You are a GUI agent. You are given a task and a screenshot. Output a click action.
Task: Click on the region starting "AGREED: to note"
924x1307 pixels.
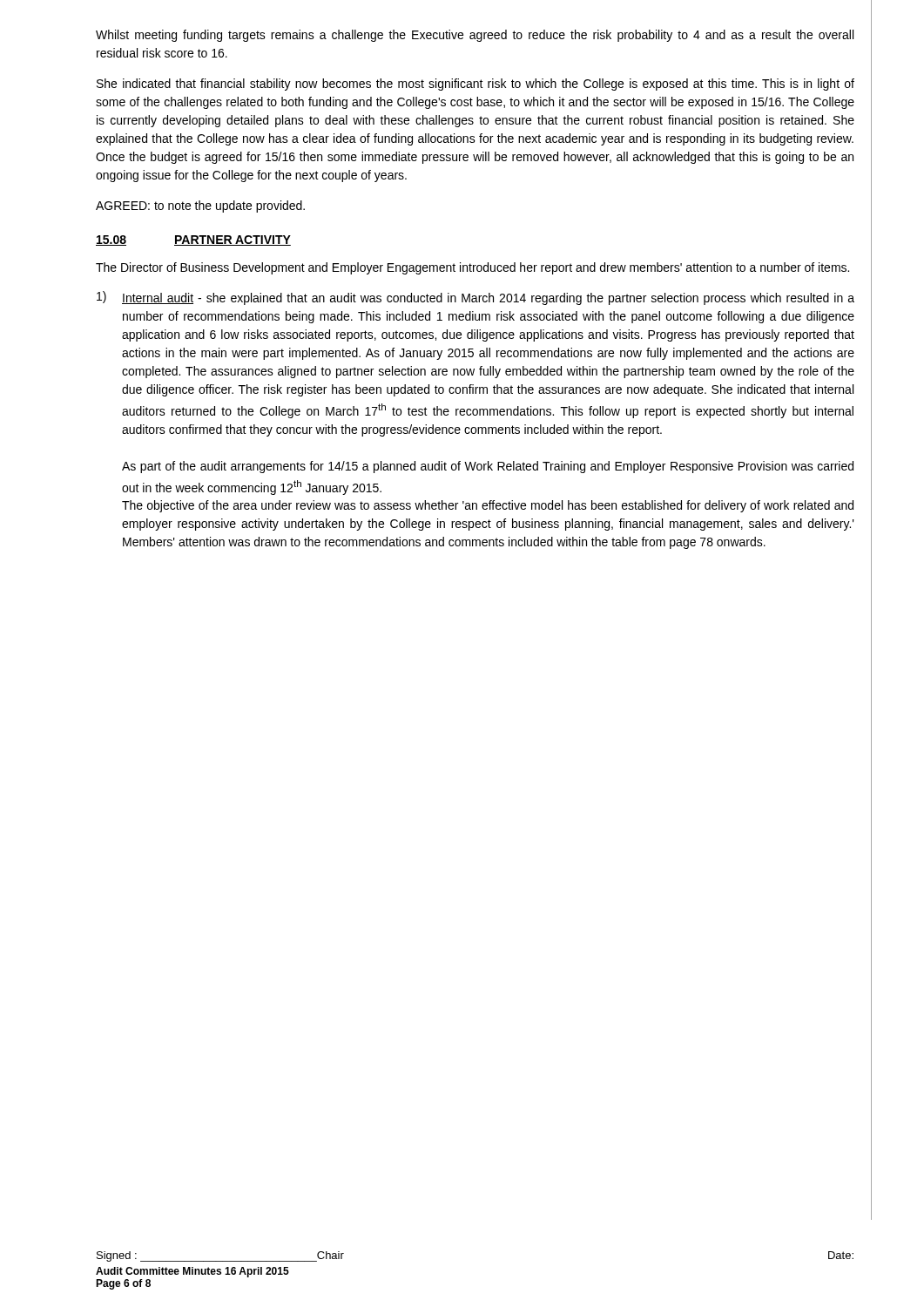tap(201, 206)
